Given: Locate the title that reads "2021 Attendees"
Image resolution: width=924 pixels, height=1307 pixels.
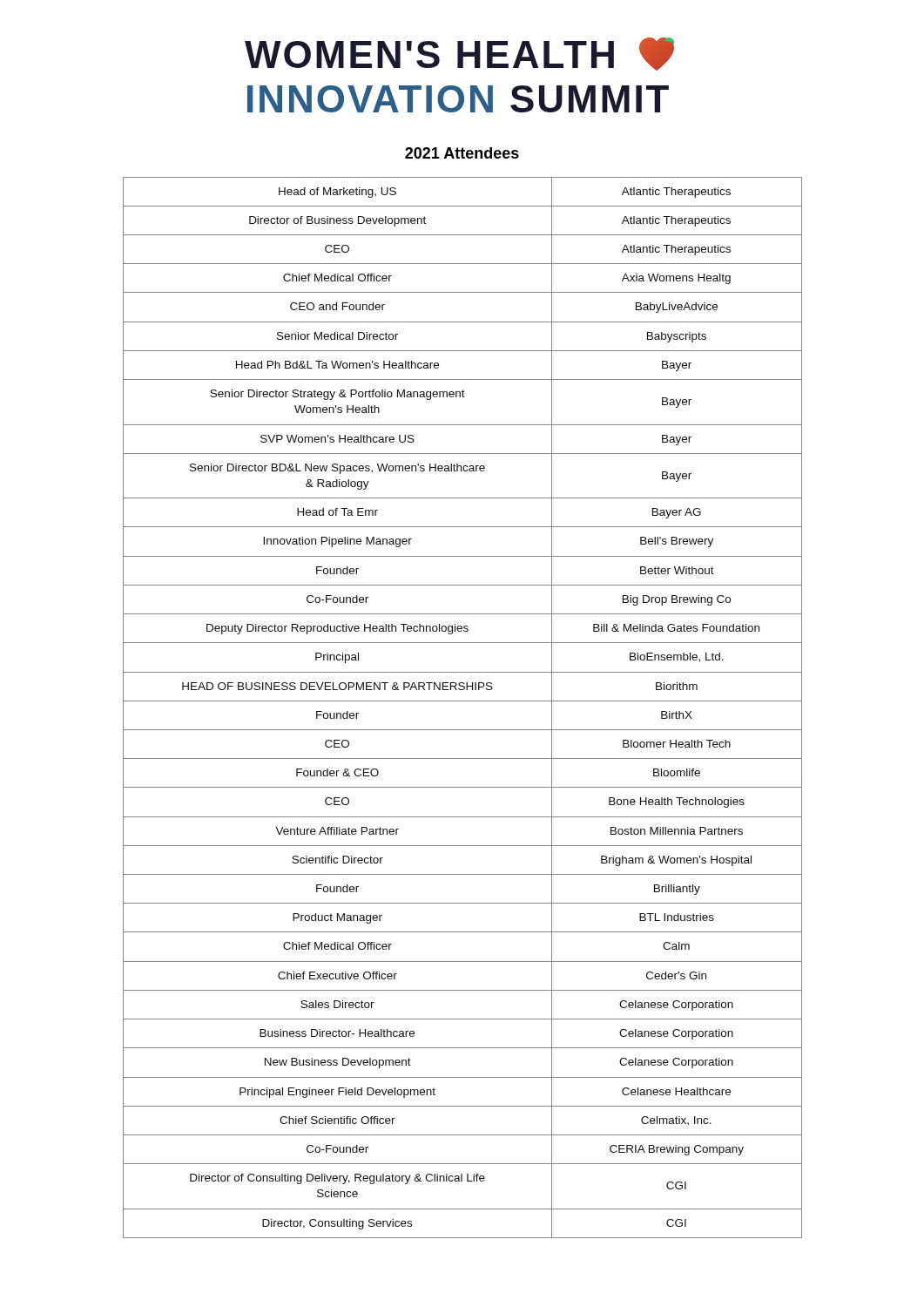Looking at the screenshot, I should 462,153.
